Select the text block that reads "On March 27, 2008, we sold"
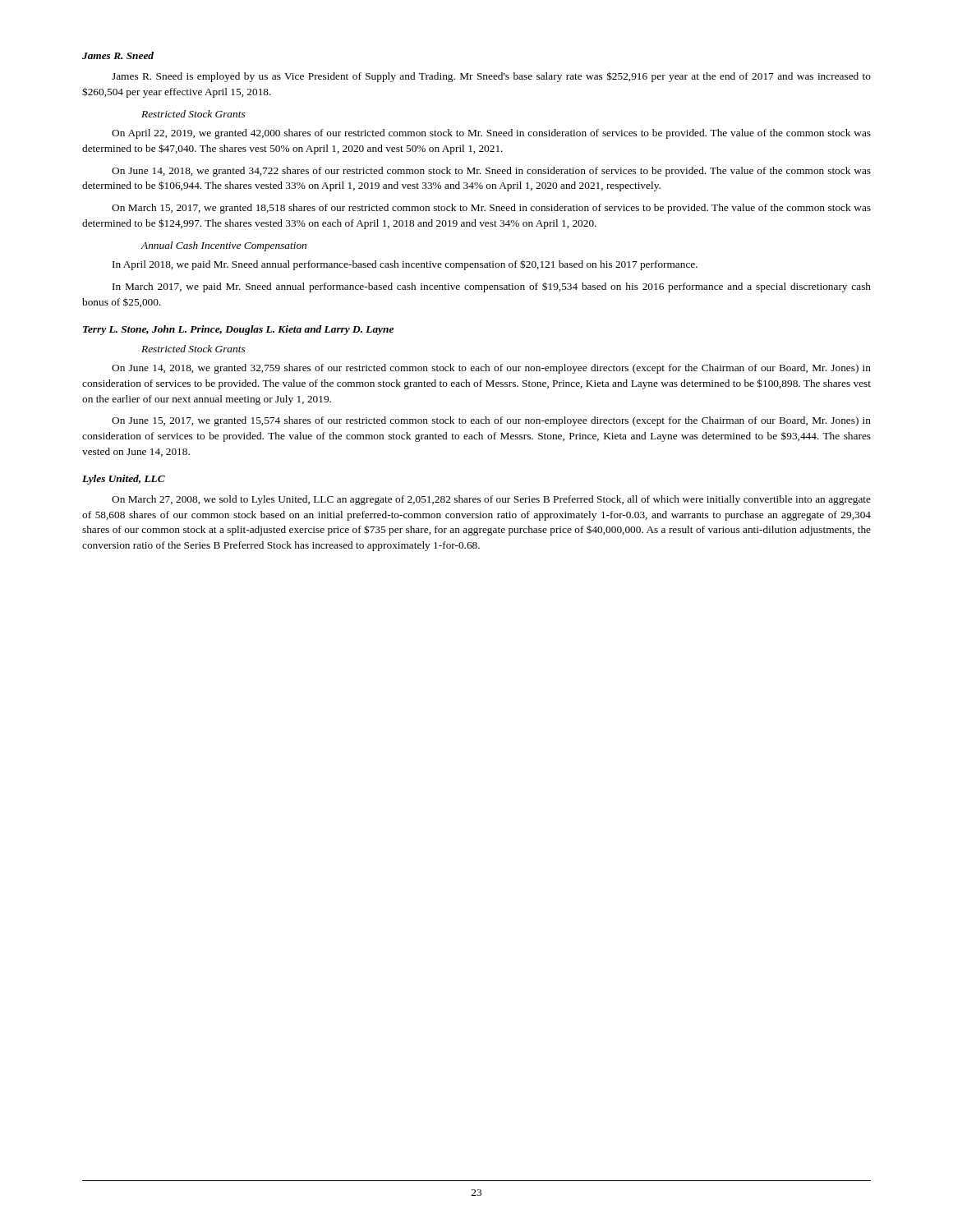Screen dimensions: 1232x953 476,523
